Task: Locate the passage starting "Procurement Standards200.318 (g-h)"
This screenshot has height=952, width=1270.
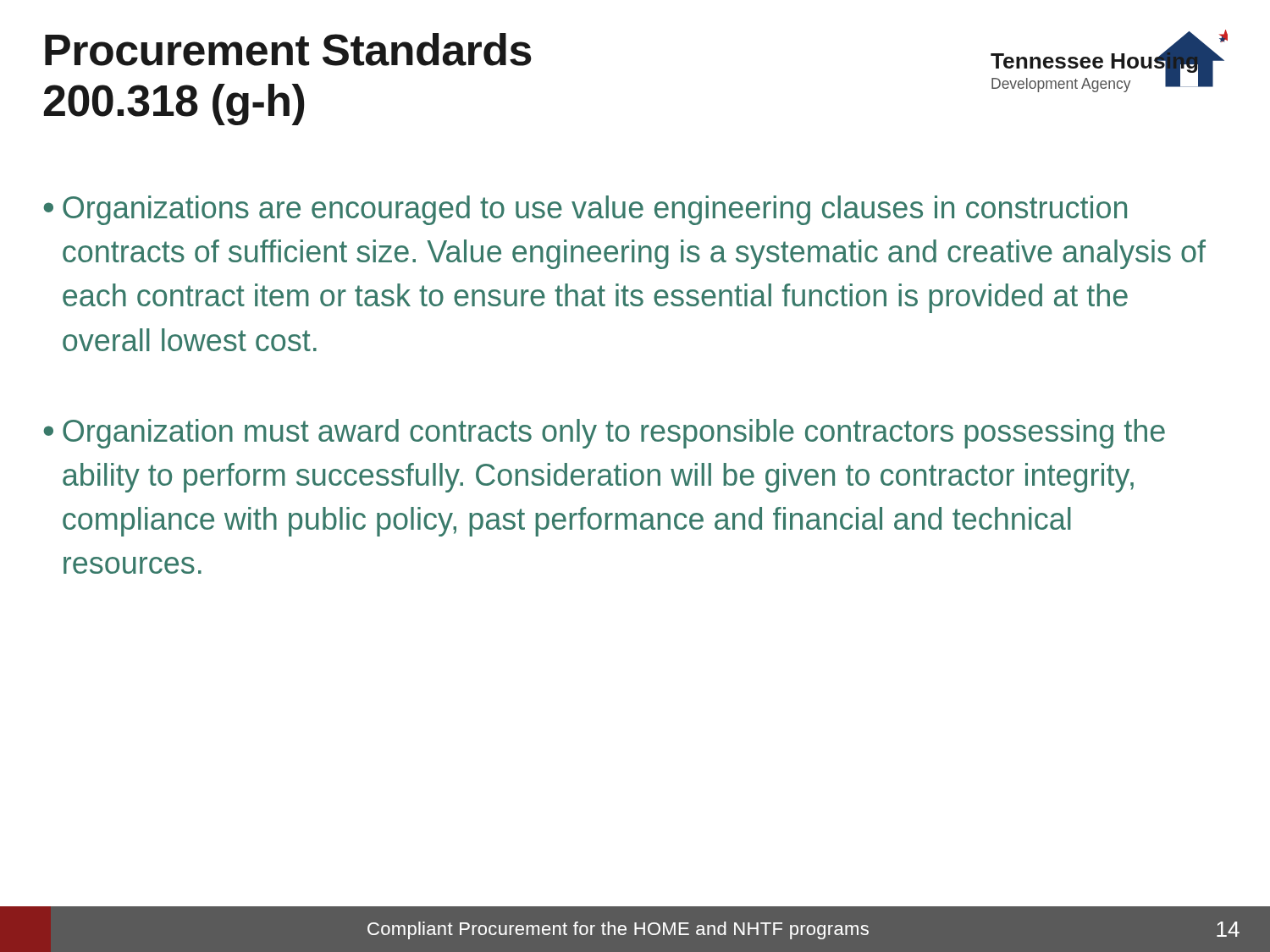Action: [287, 76]
